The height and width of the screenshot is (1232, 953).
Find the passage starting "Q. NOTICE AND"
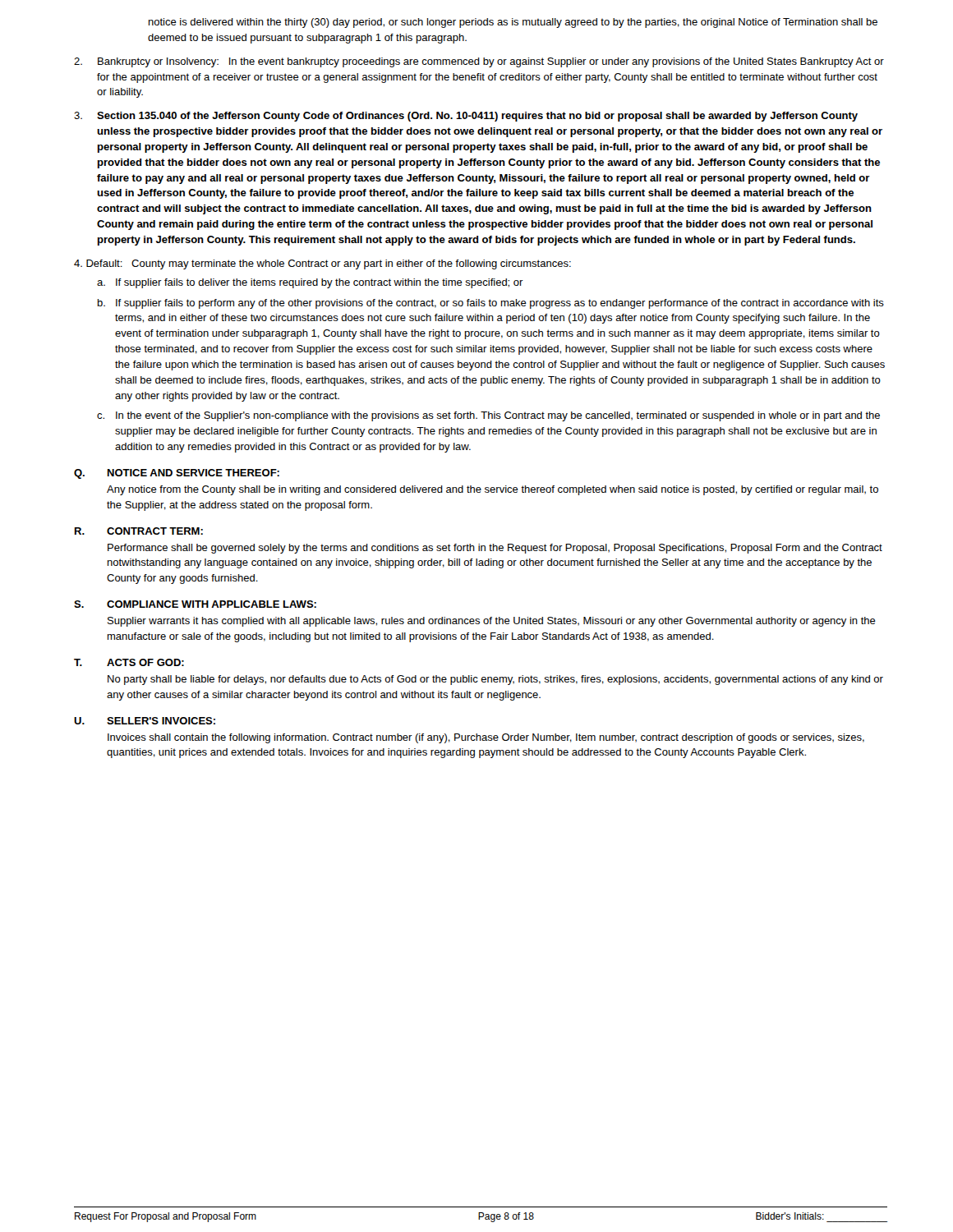(x=177, y=473)
